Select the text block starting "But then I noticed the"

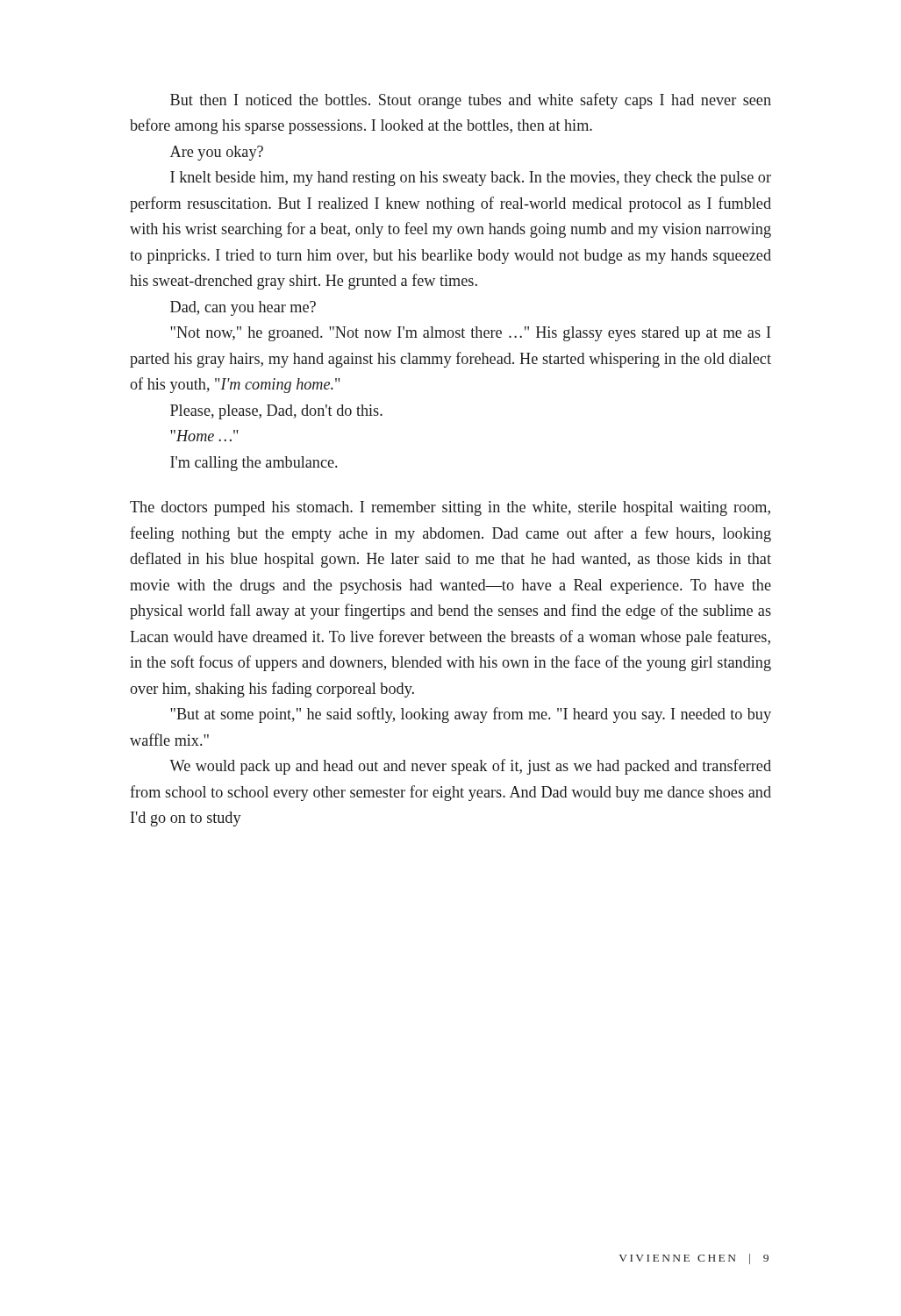click(471, 101)
